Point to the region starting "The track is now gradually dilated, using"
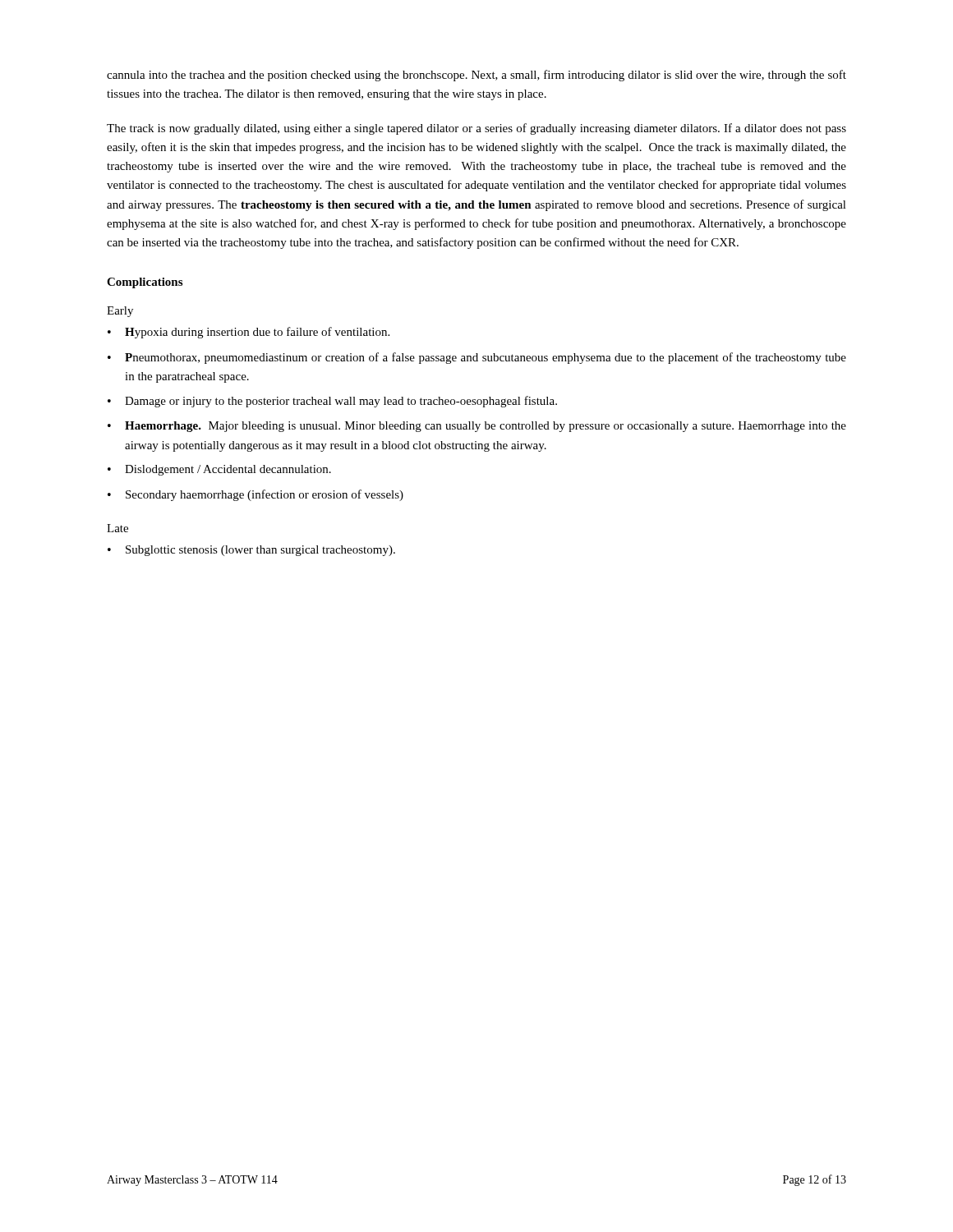The height and width of the screenshot is (1232, 953). click(476, 185)
